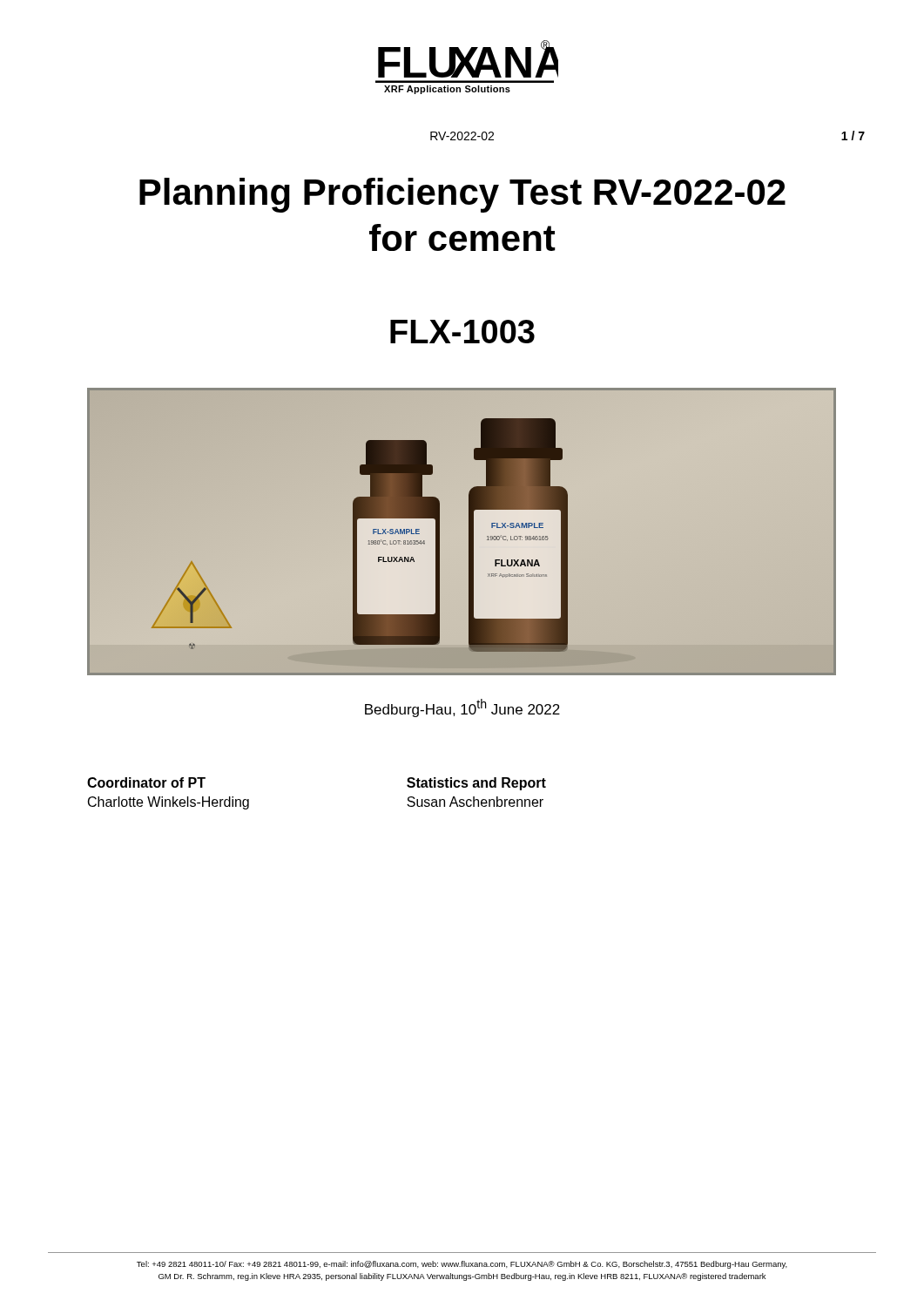Point to the text block starting "1 / 7"
The width and height of the screenshot is (924, 1307).
coord(853,136)
